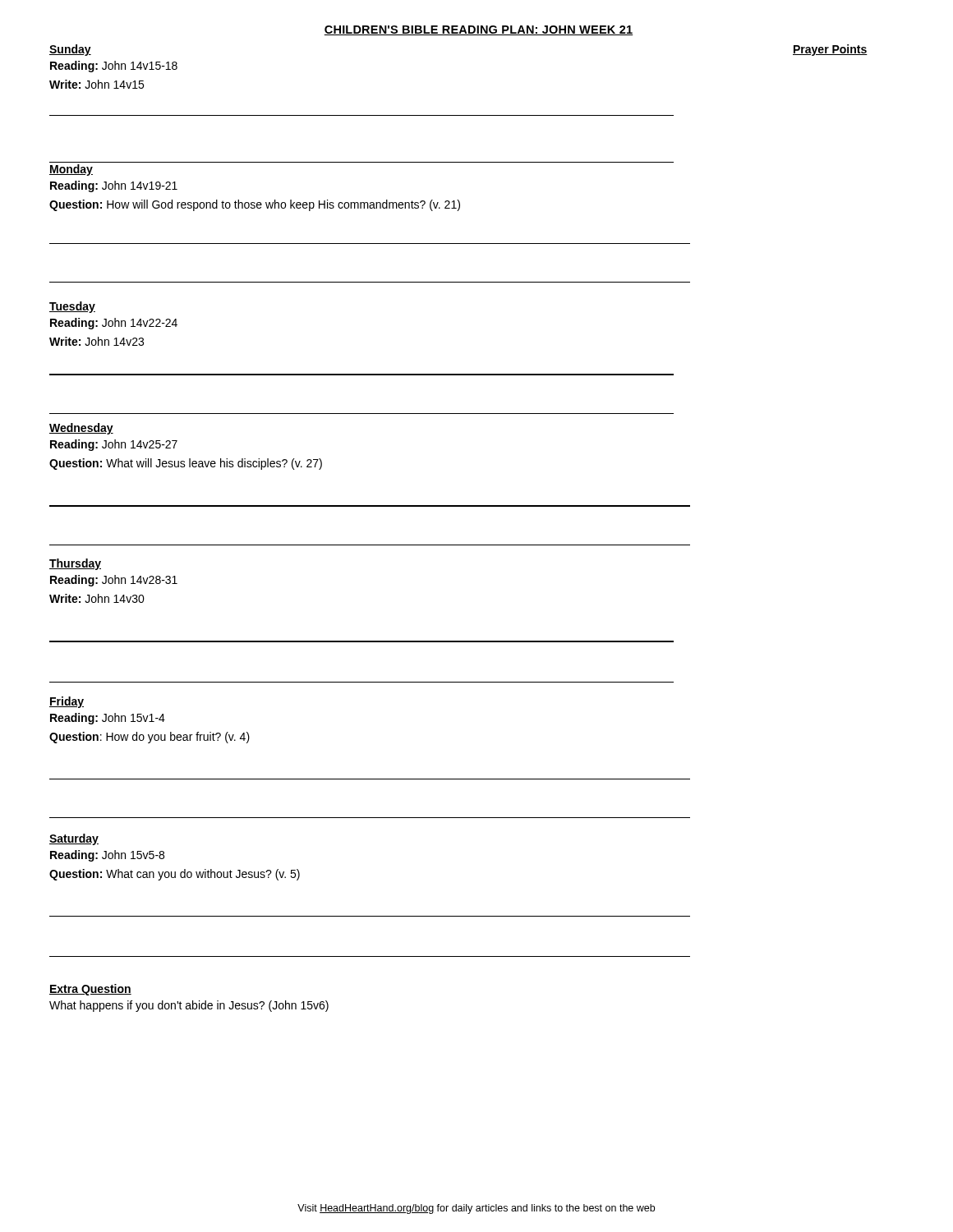Screen dimensions: 1232x953
Task: Locate the text "Extra Question"
Action: [90, 989]
